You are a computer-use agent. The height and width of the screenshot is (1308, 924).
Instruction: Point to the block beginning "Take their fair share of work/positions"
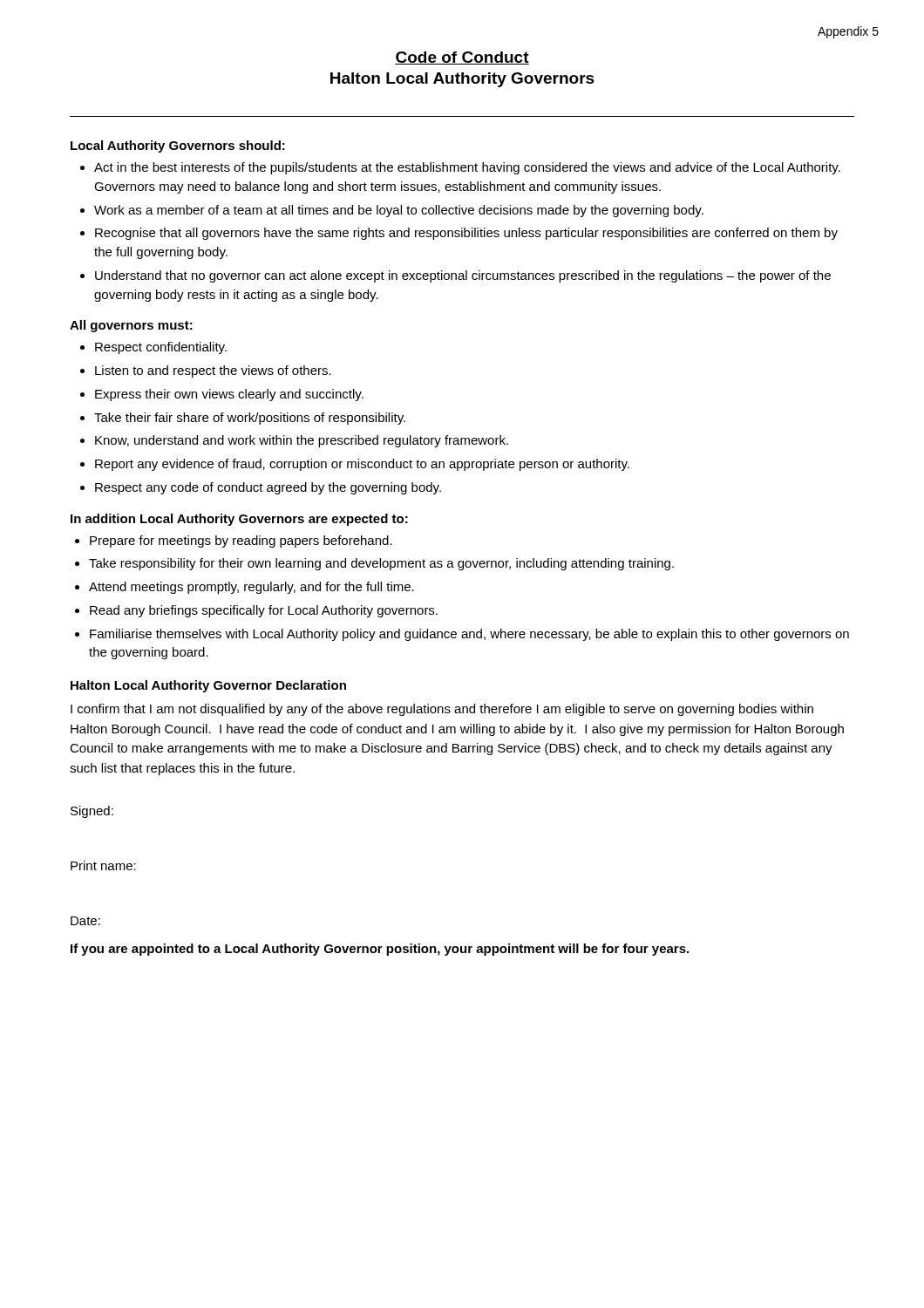click(250, 417)
